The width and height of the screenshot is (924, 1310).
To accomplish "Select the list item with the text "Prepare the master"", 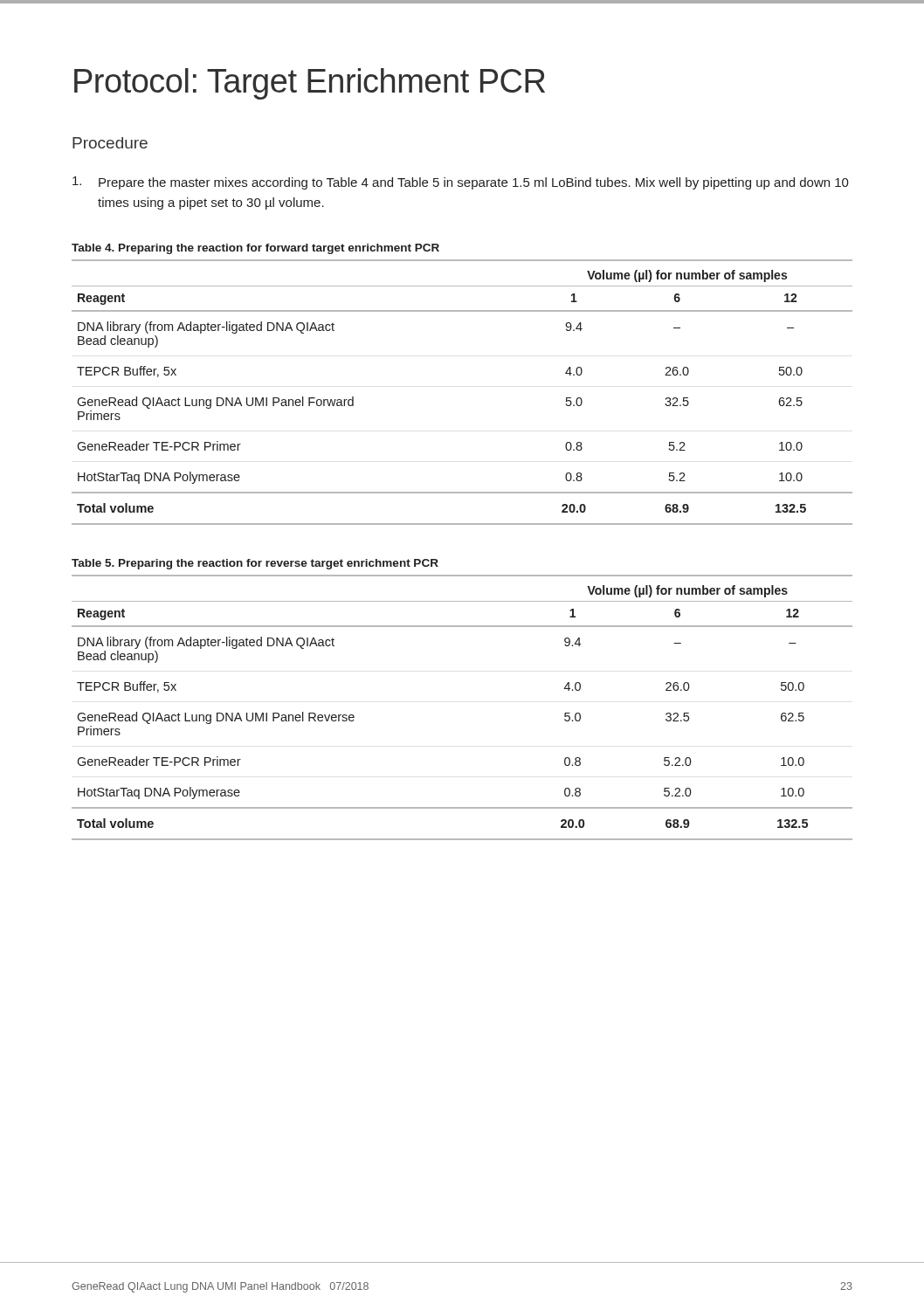I will pyautogui.click(x=462, y=192).
